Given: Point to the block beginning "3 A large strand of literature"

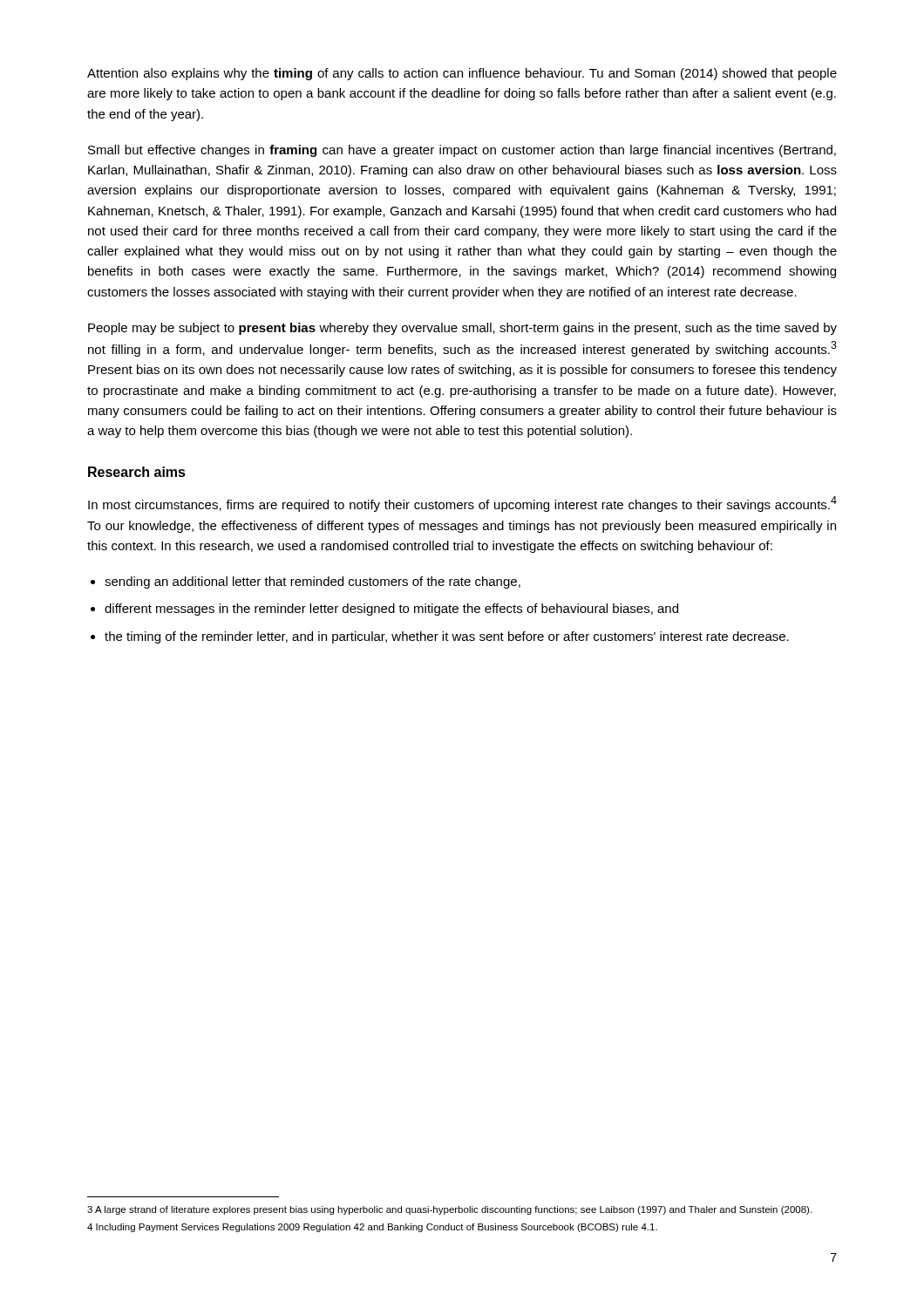Looking at the screenshot, I should coord(450,1209).
